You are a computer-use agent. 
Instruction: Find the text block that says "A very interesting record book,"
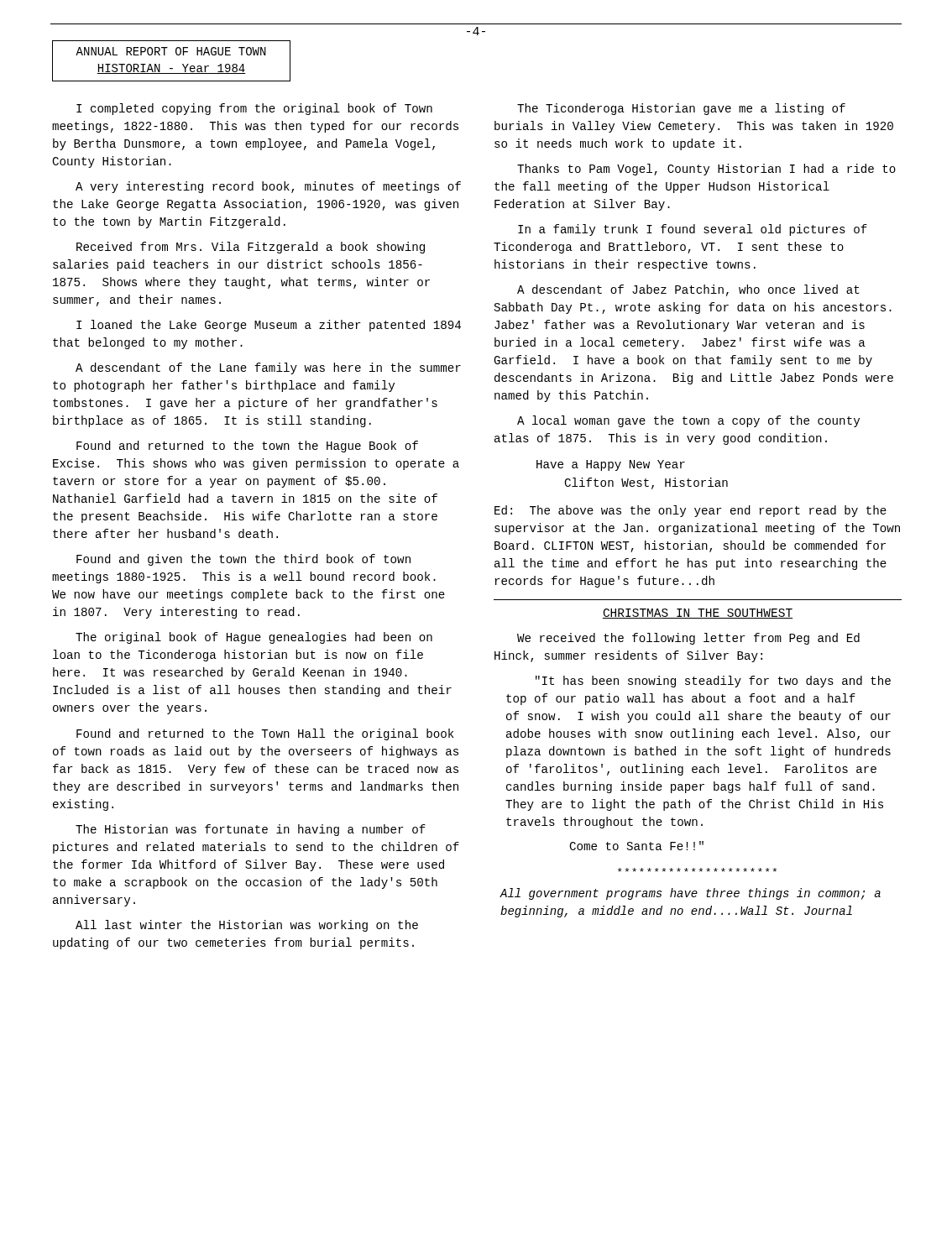[x=257, y=205]
